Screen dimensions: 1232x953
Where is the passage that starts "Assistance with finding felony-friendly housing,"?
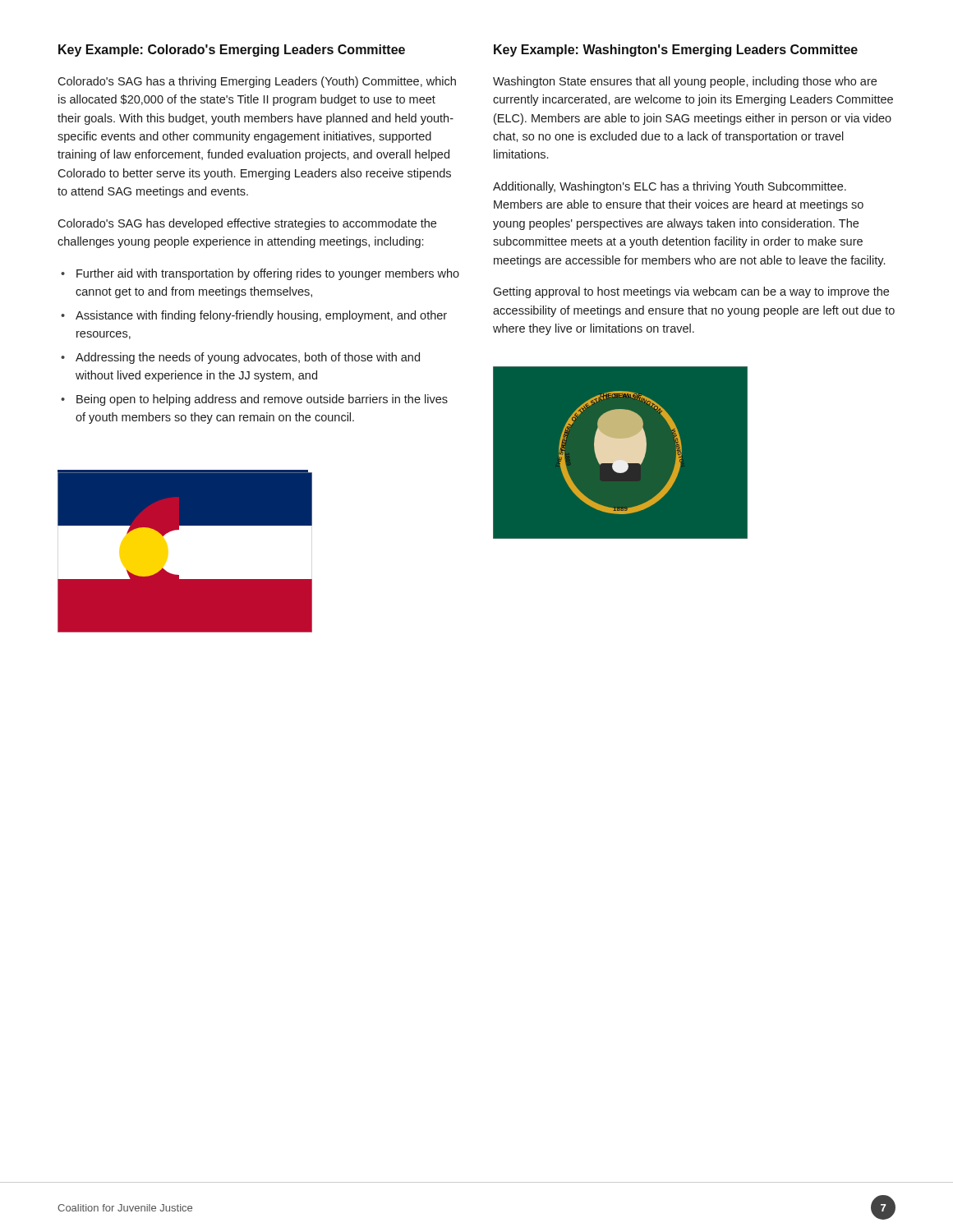[x=261, y=324]
